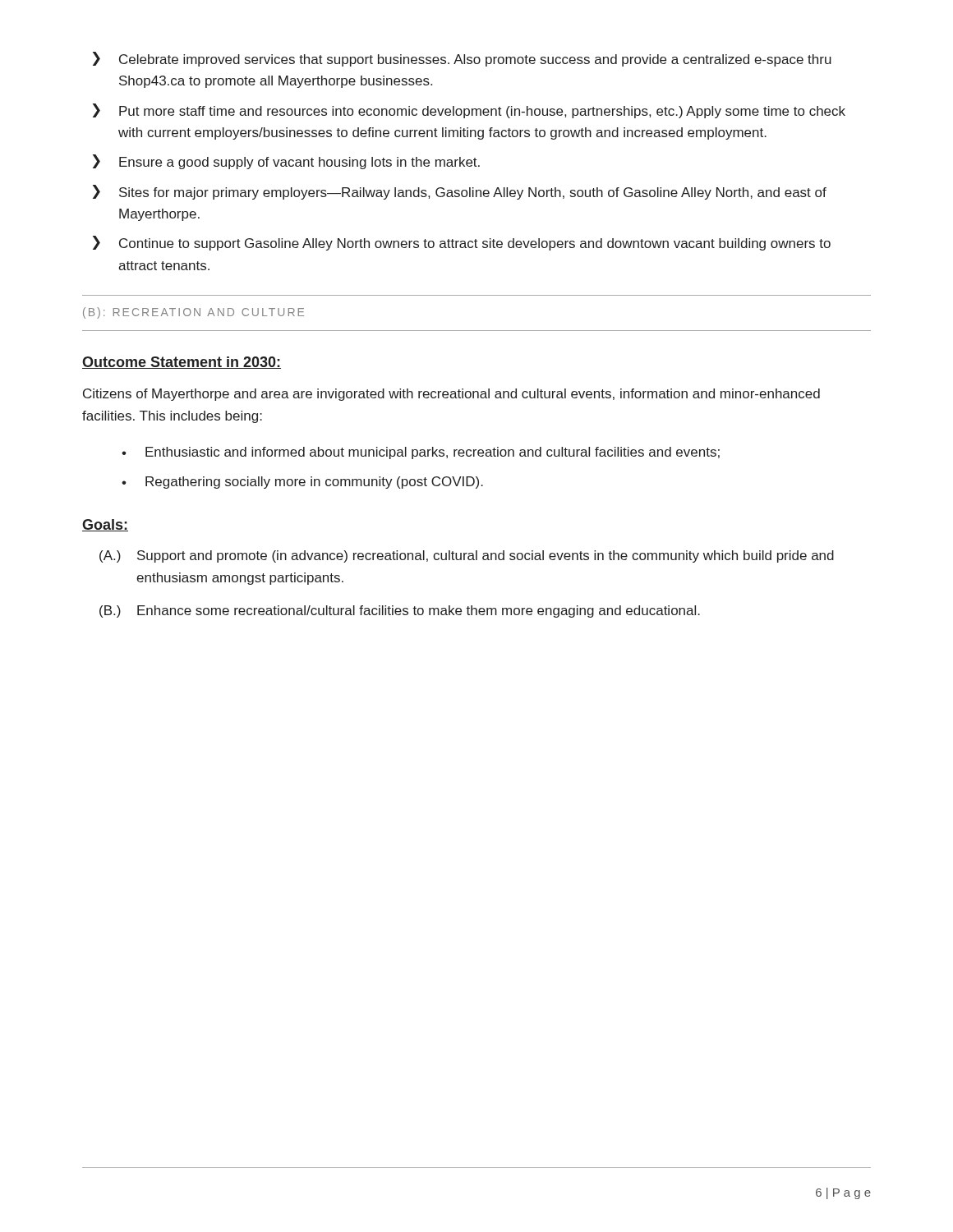Image resolution: width=953 pixels, height=1232 pixels.
Task: Click on the list item that says "(A.) Support and promote (in advance) recreational, cultural"
Action: 485,567
